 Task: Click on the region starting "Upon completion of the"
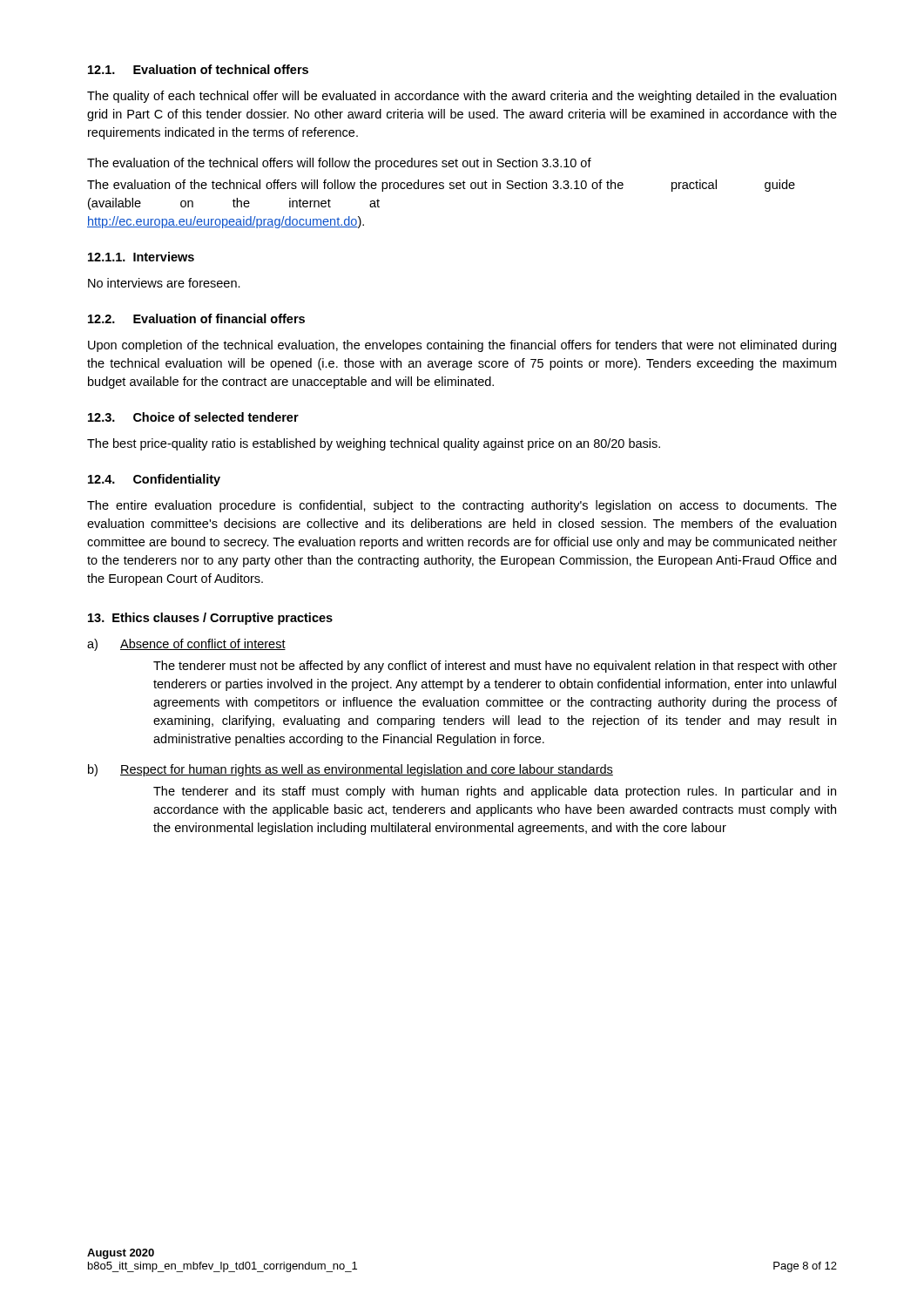point(462,364)
